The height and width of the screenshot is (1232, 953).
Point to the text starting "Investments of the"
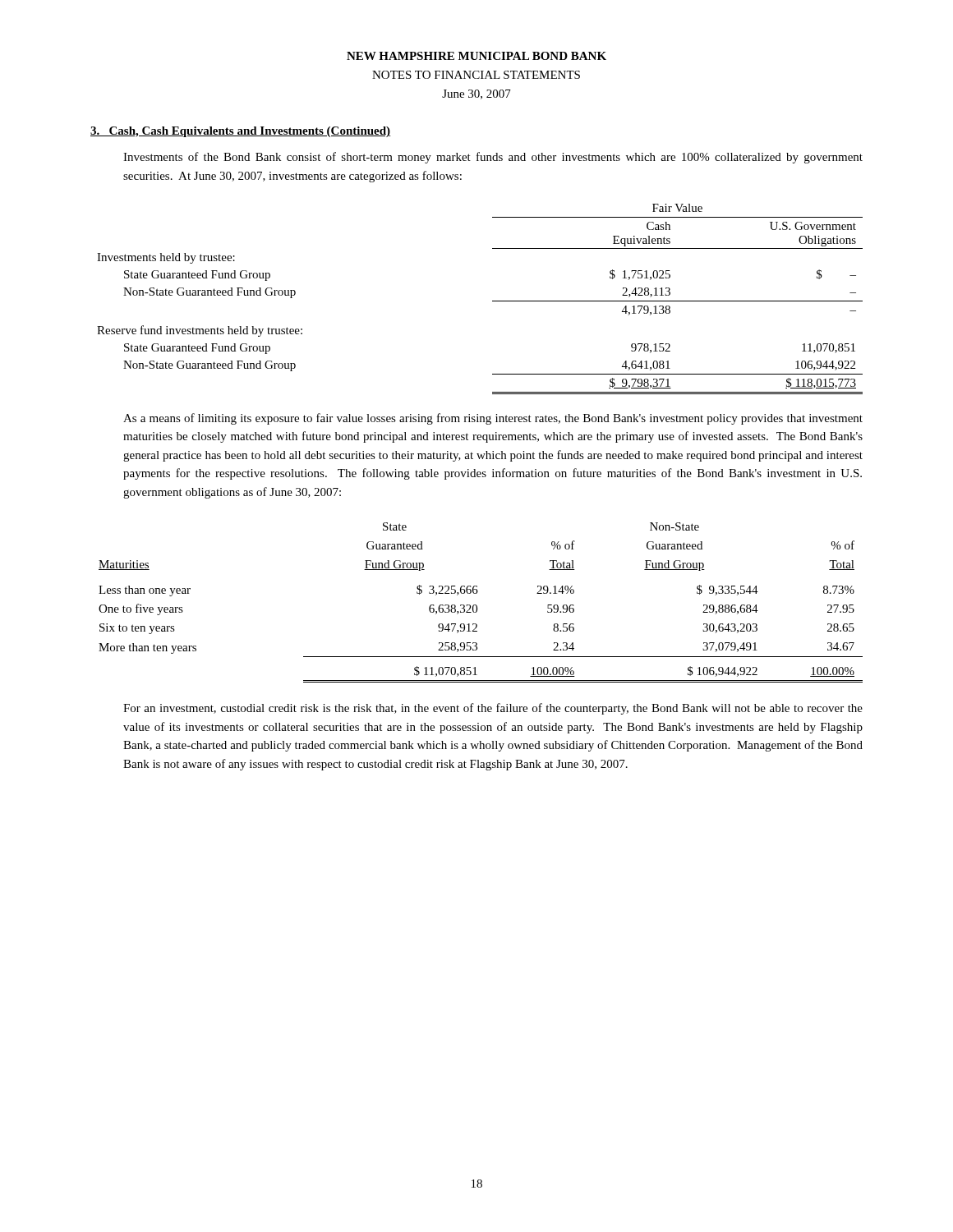click(493, 166)
